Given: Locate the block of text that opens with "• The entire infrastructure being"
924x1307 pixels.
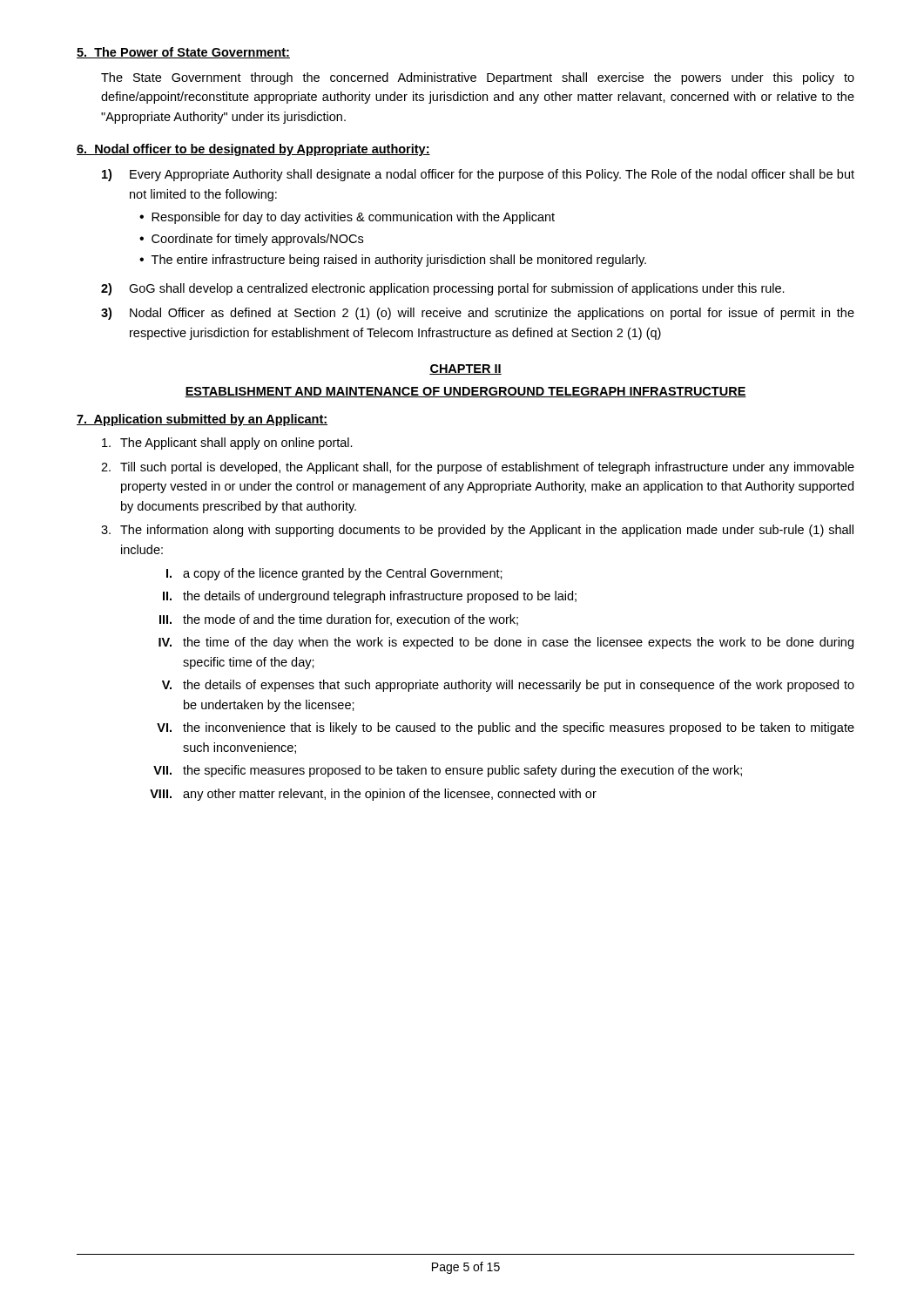Looking at the screenshot, I should click(393, 260).
